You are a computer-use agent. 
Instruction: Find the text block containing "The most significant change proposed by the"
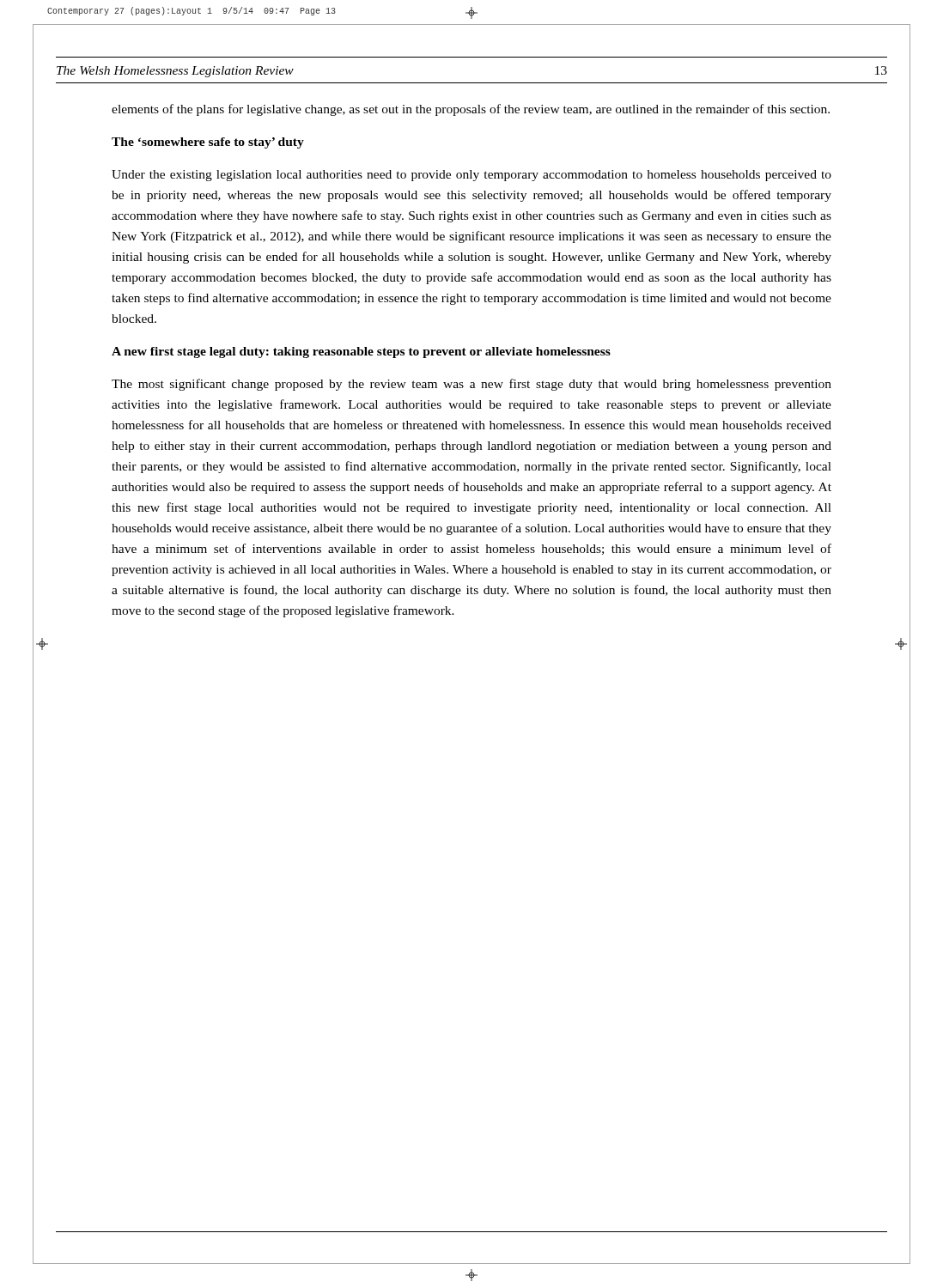tap(472, 497)
